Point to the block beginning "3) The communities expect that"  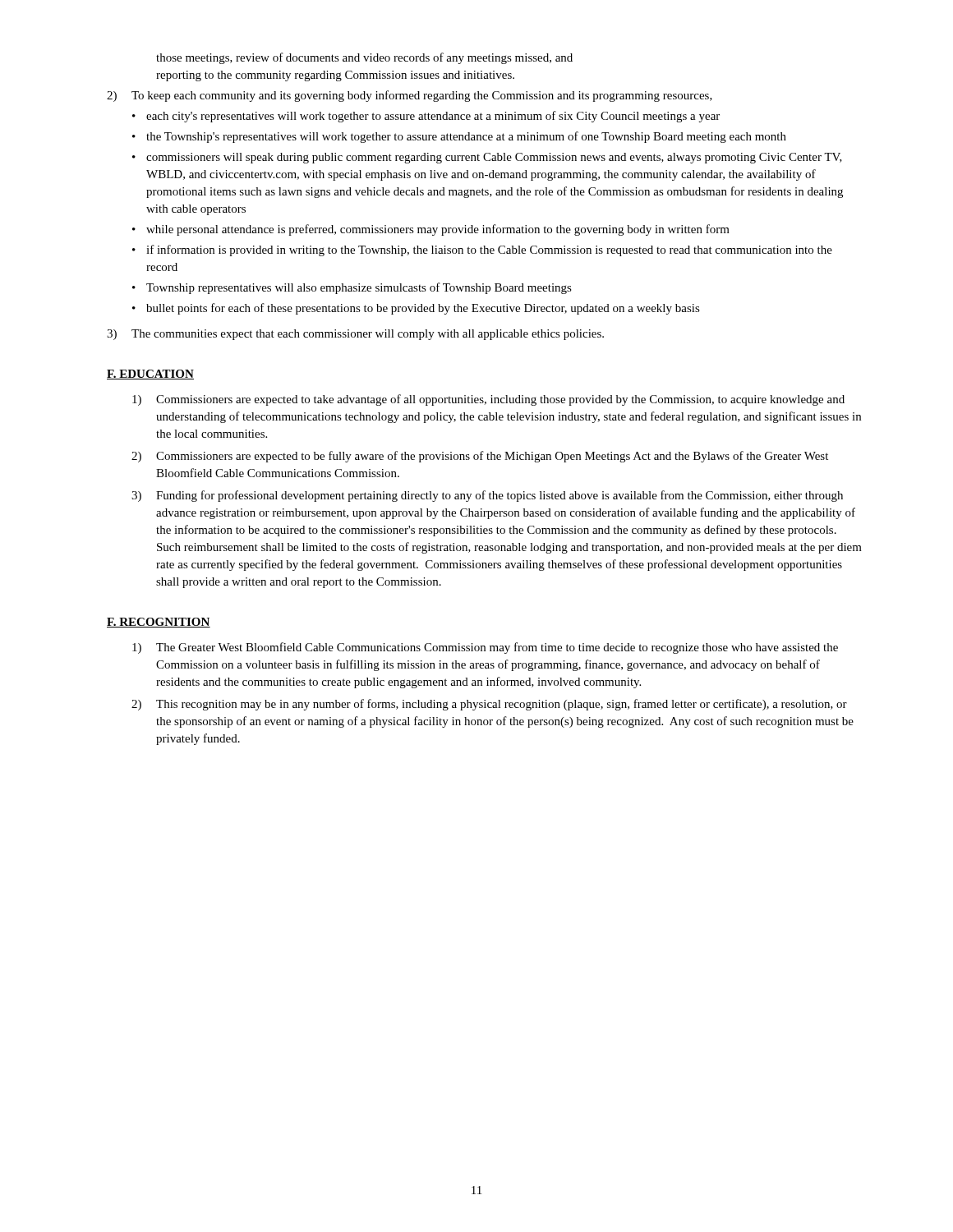(485, 334)
